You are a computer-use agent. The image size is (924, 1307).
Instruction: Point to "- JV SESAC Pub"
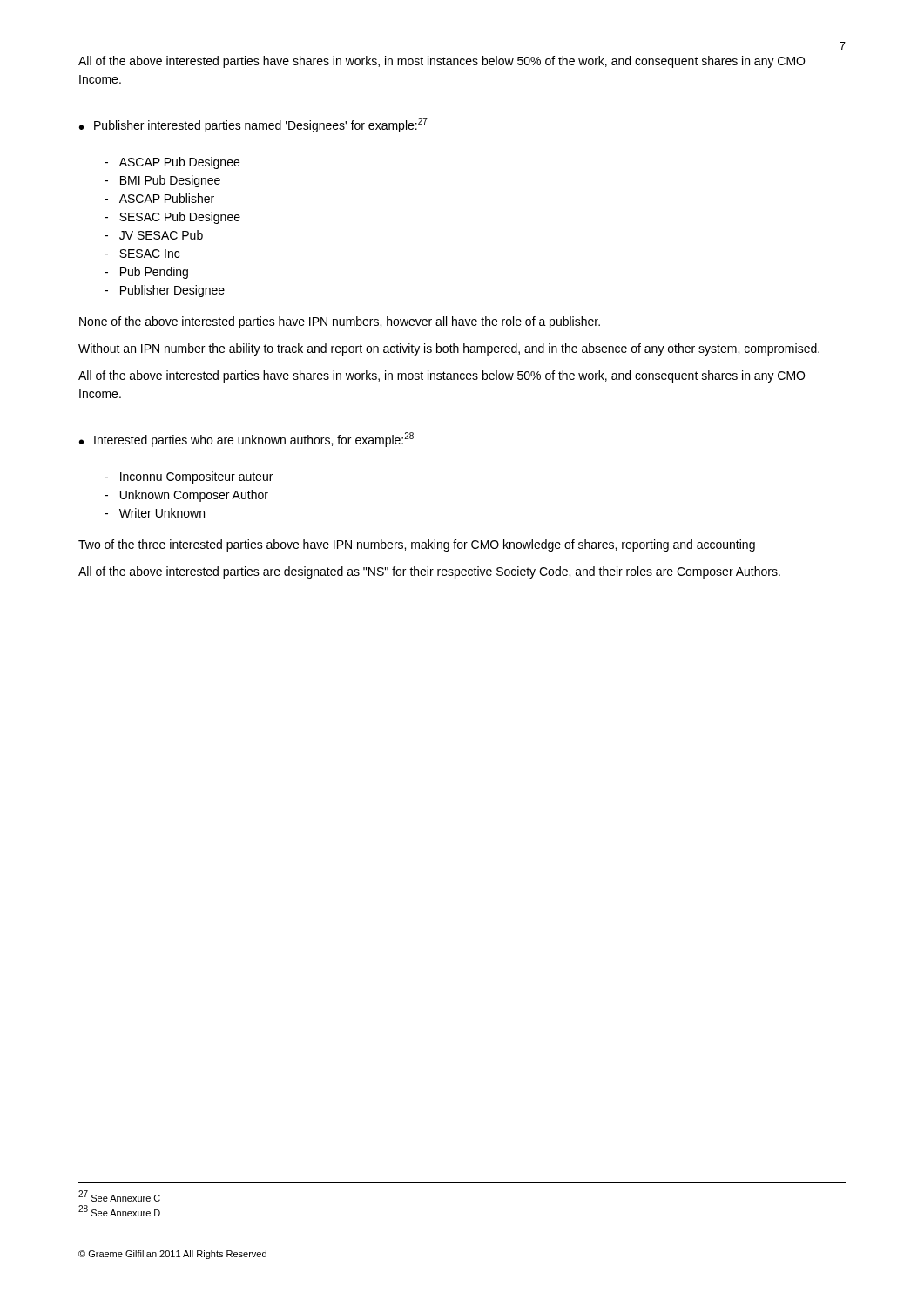[x=154, y=235]
